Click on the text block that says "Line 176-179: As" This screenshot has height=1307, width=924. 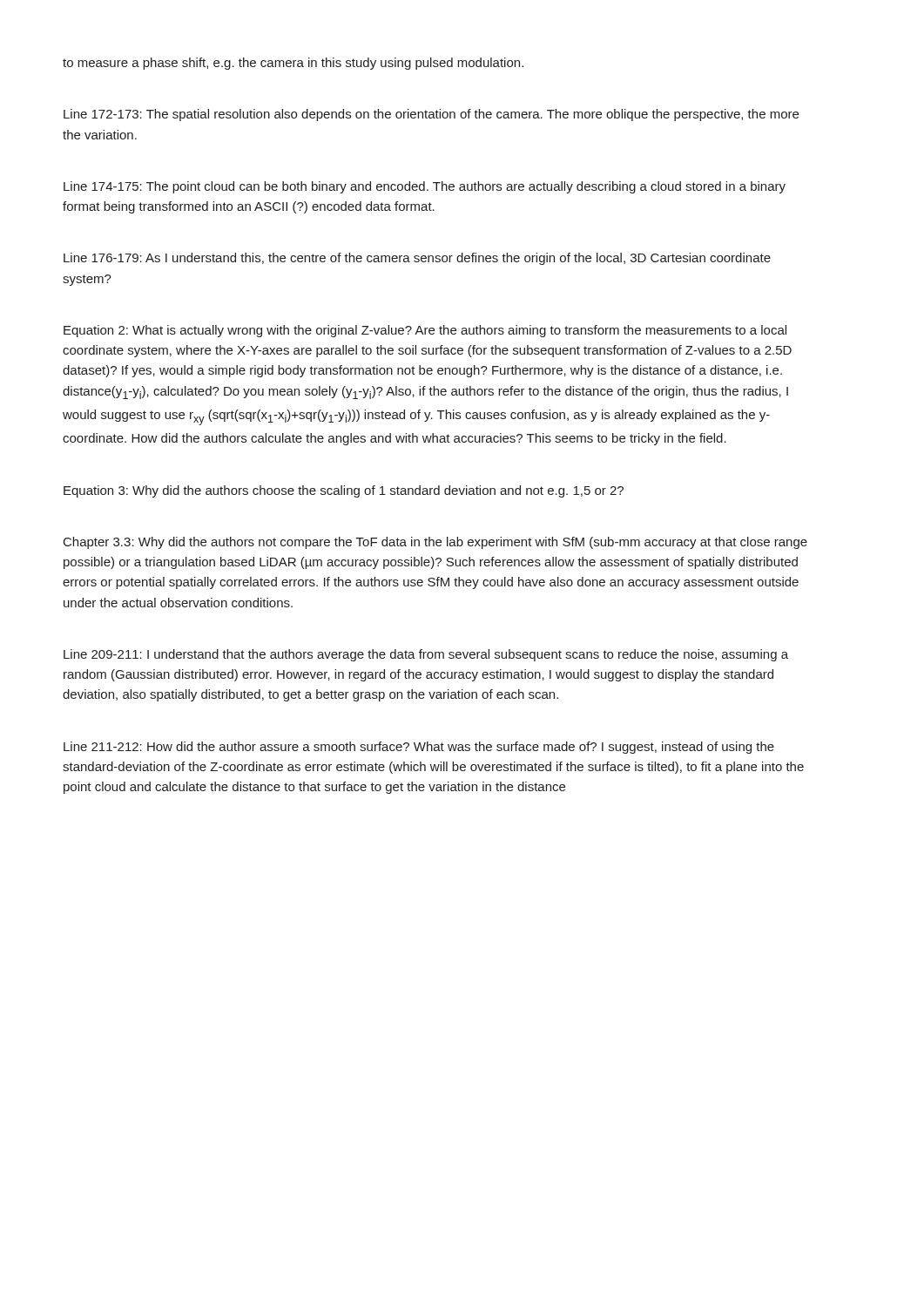point(417,268)
